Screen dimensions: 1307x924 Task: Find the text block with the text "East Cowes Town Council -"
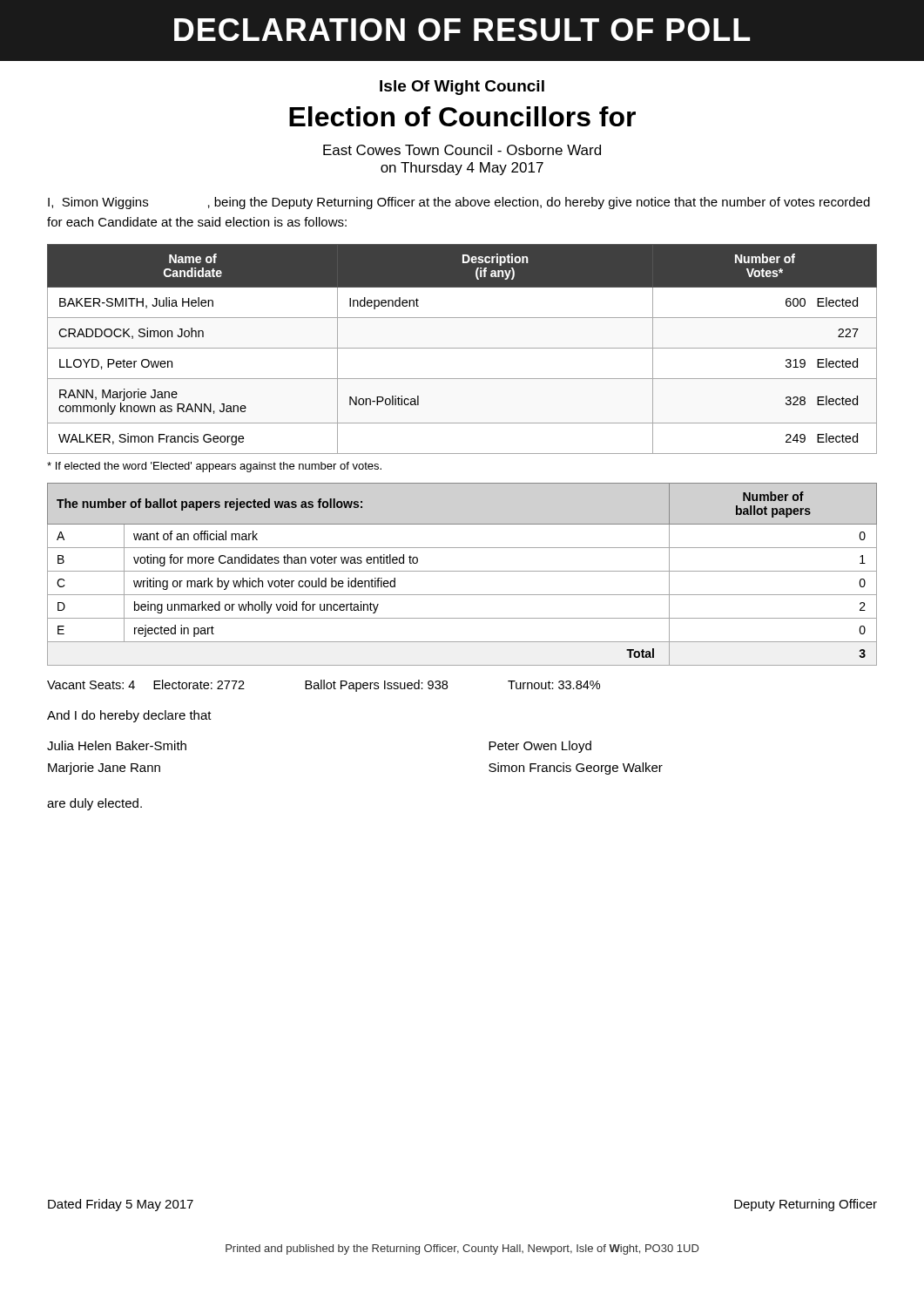tap(462, 159)
